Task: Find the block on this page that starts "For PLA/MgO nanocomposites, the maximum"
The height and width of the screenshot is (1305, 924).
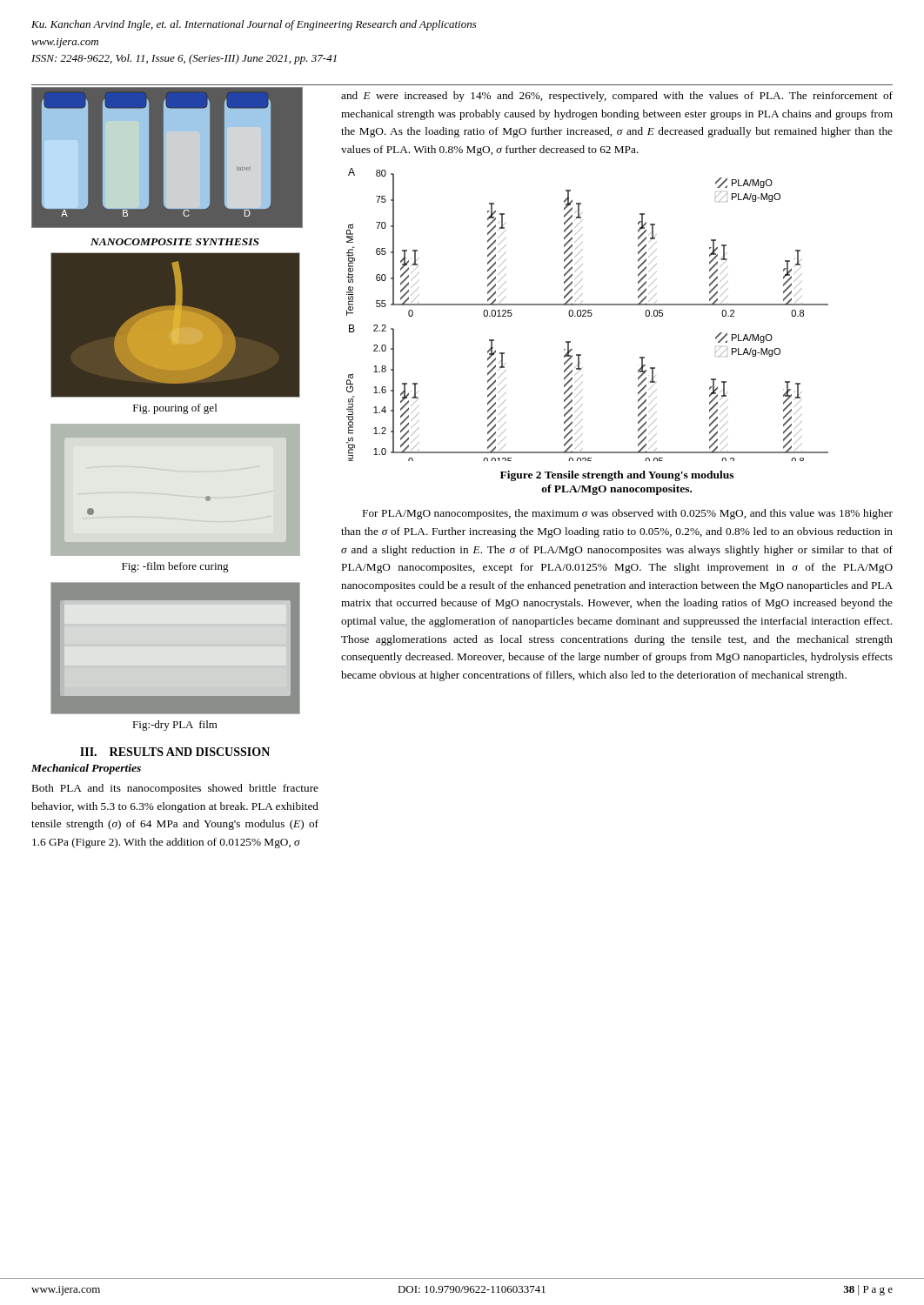Action: coord(617,594)
